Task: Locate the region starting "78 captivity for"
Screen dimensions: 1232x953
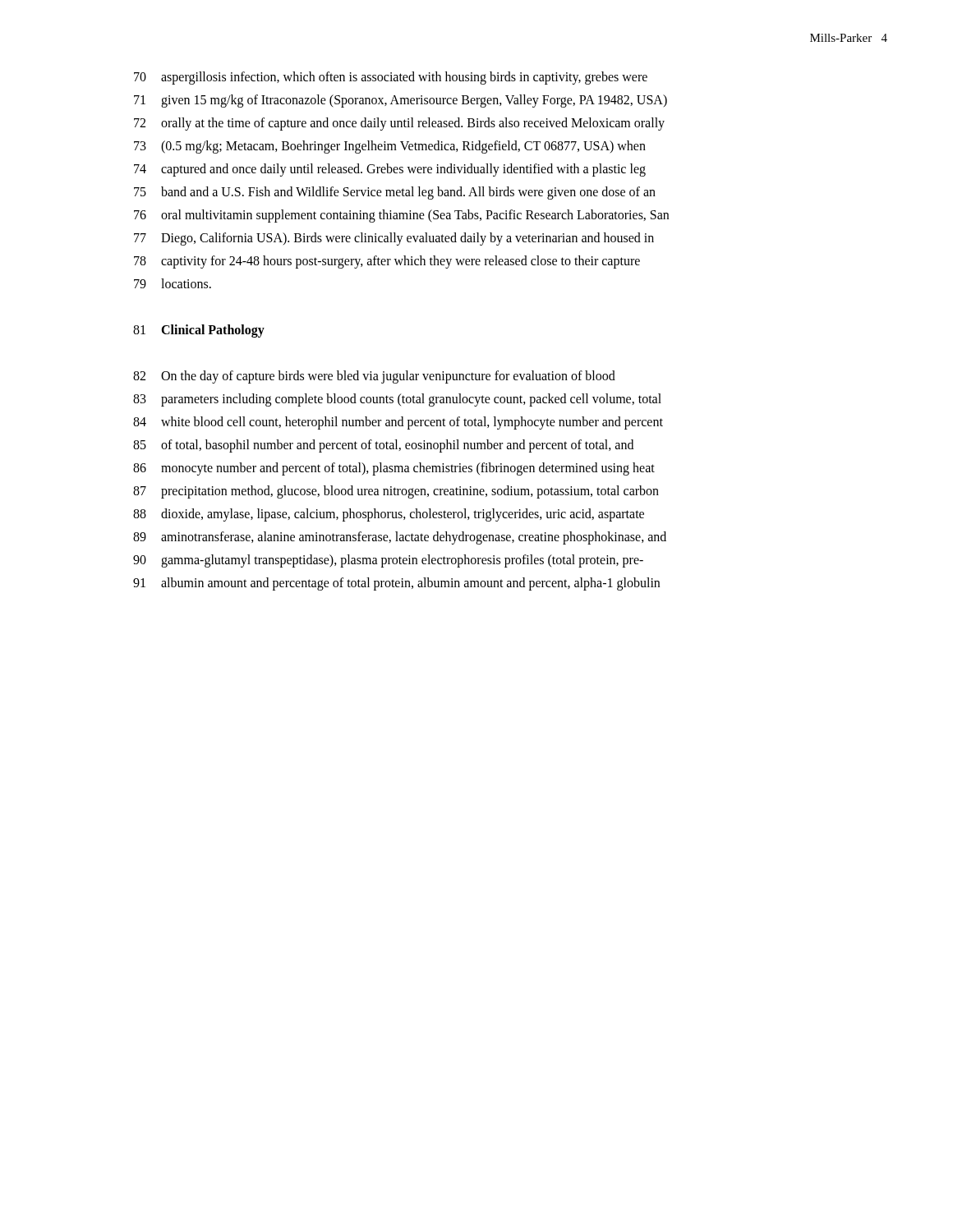Action: click(497, 261)
